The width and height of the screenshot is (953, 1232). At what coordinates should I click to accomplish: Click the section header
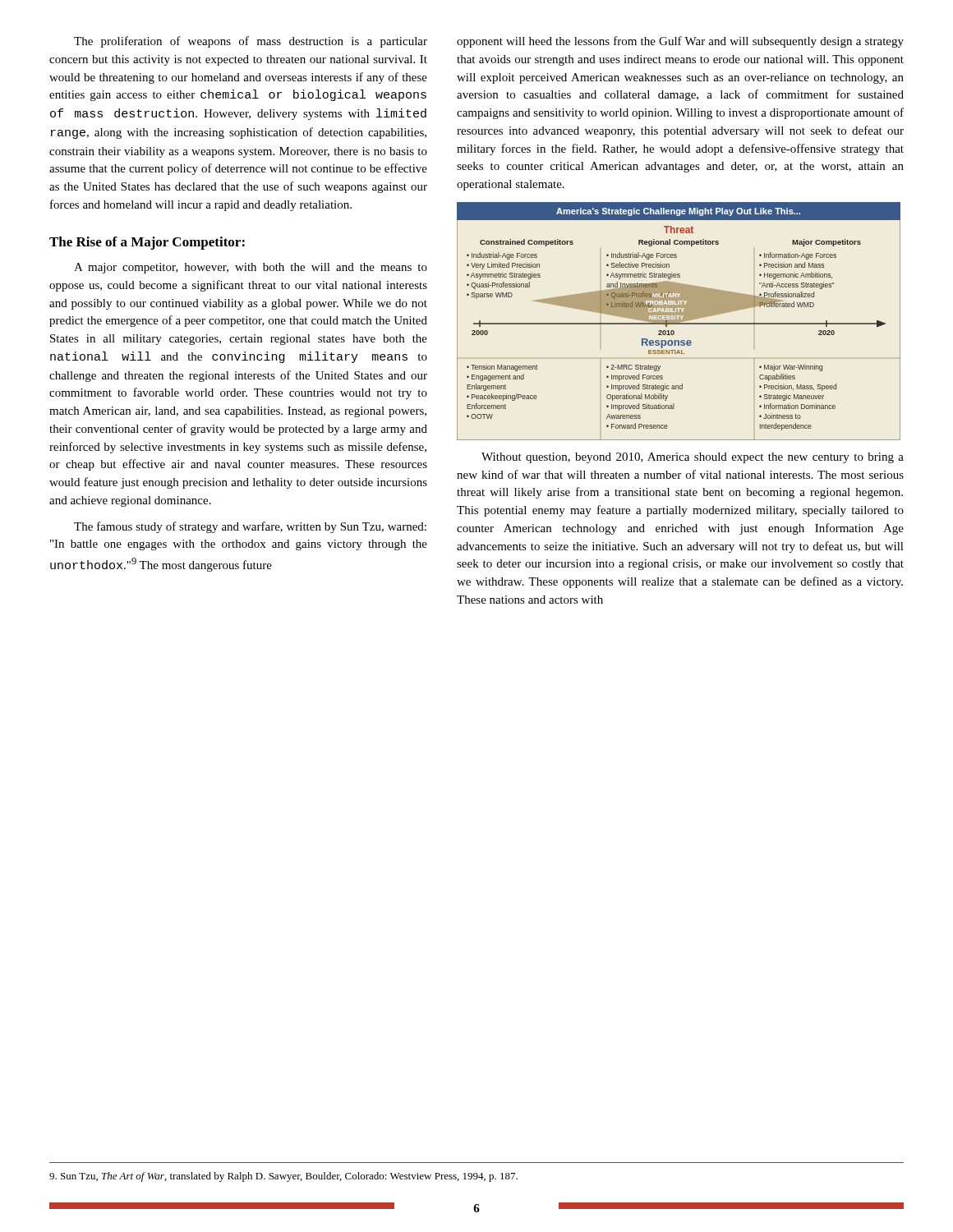pos(238,242)
